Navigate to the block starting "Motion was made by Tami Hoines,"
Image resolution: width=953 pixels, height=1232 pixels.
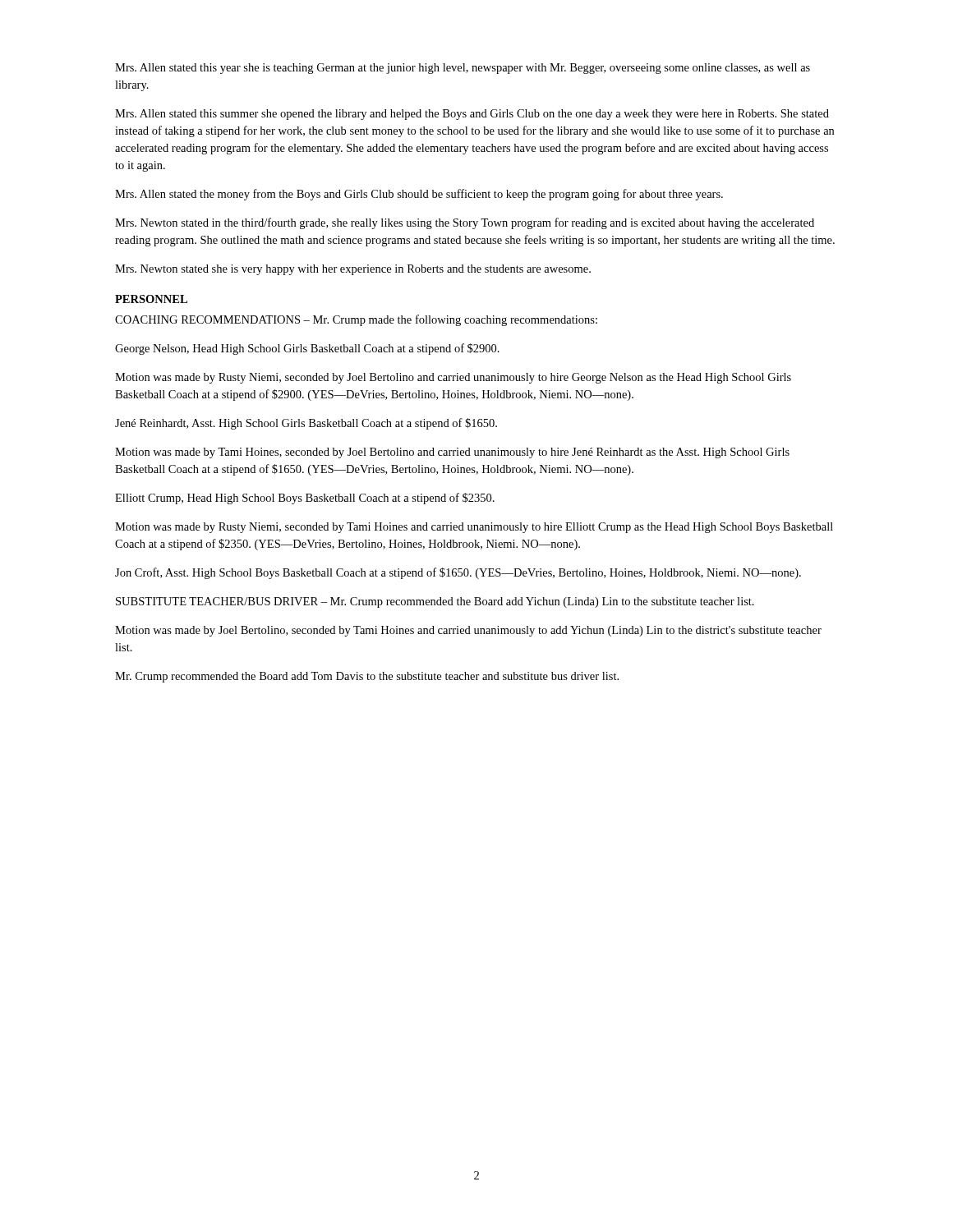[452, 461]
